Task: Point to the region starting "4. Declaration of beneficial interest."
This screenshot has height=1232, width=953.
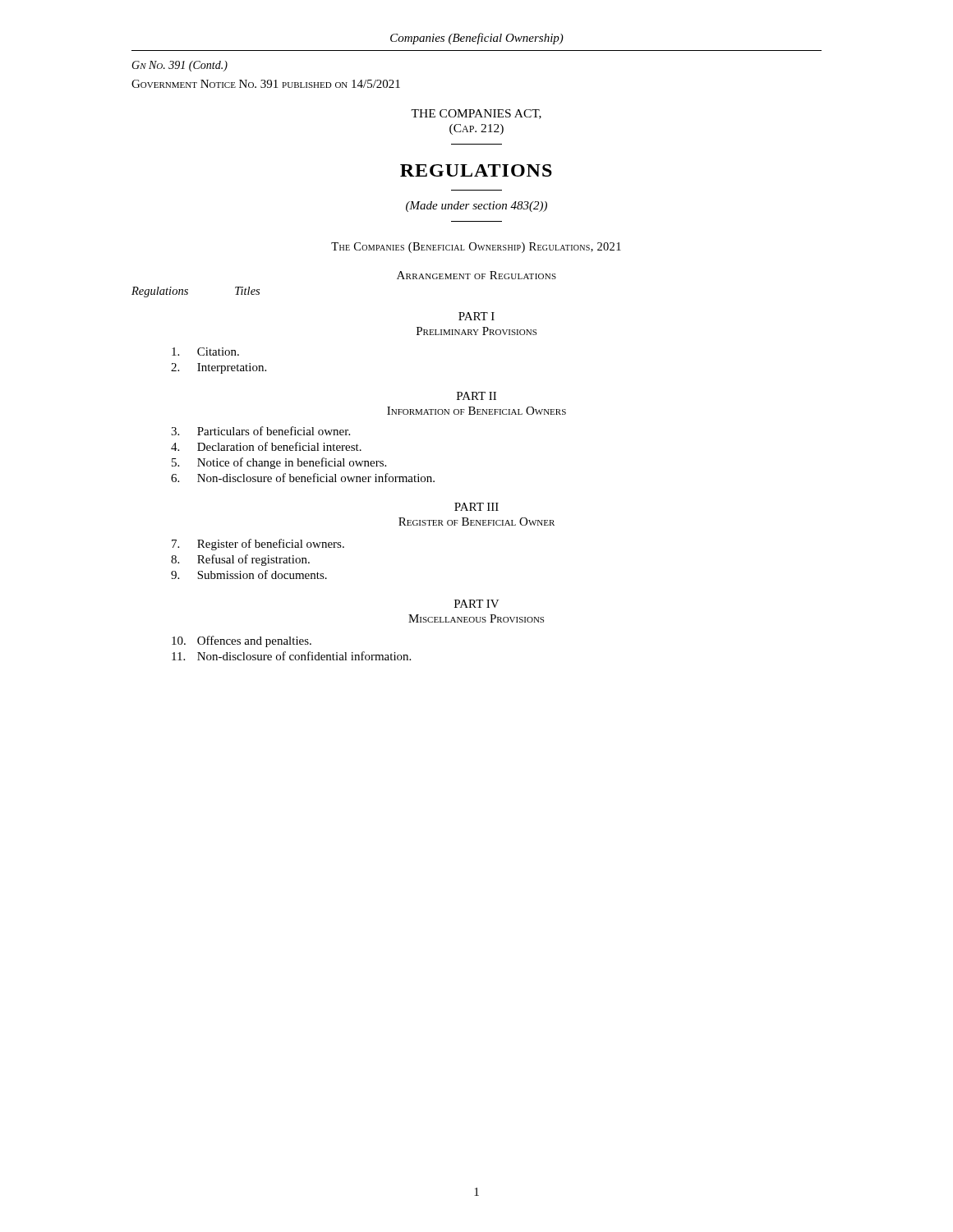Action: (x=266, y=447)
